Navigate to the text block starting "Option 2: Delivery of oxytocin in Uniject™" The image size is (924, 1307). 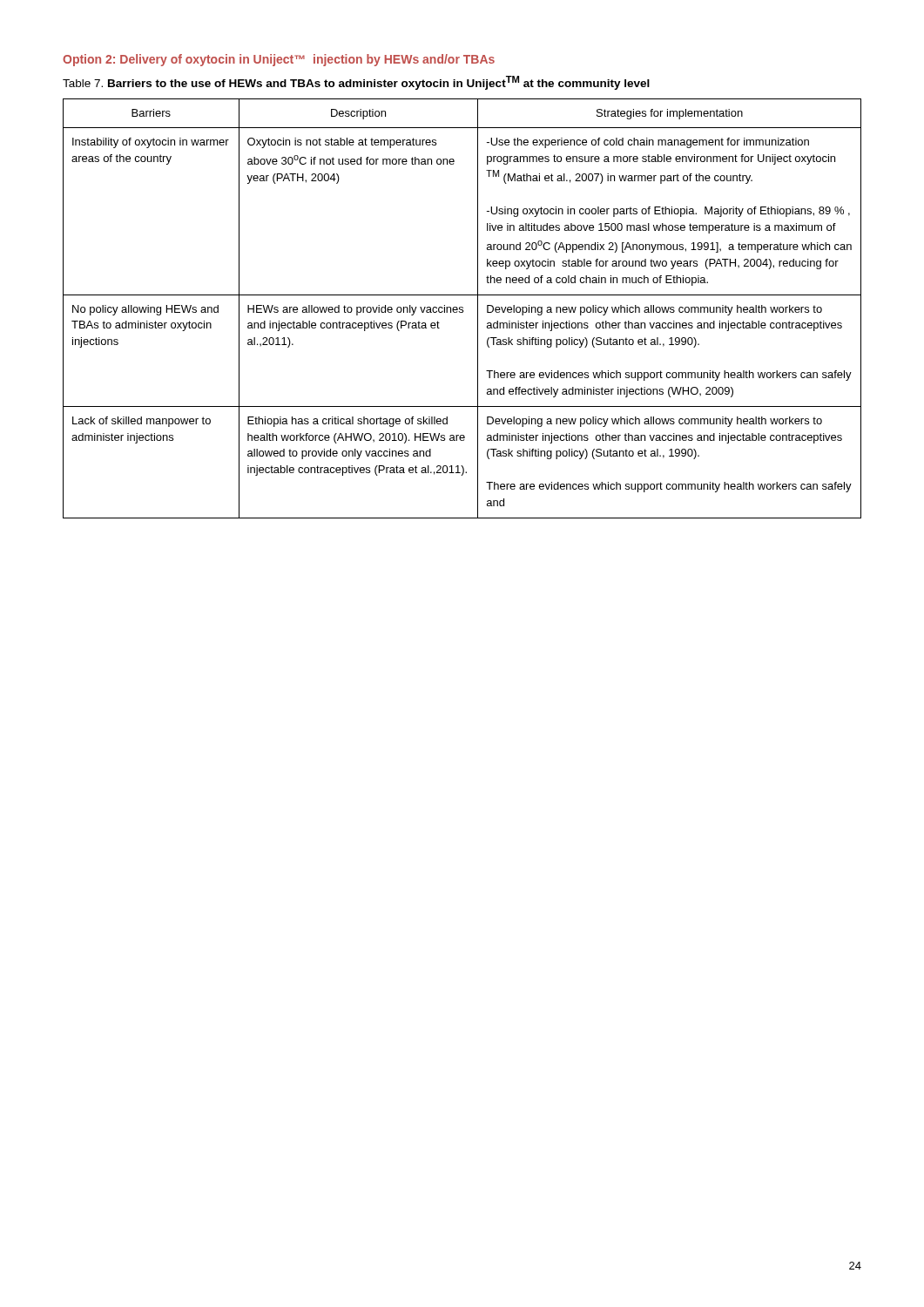[x=279, y=59]
